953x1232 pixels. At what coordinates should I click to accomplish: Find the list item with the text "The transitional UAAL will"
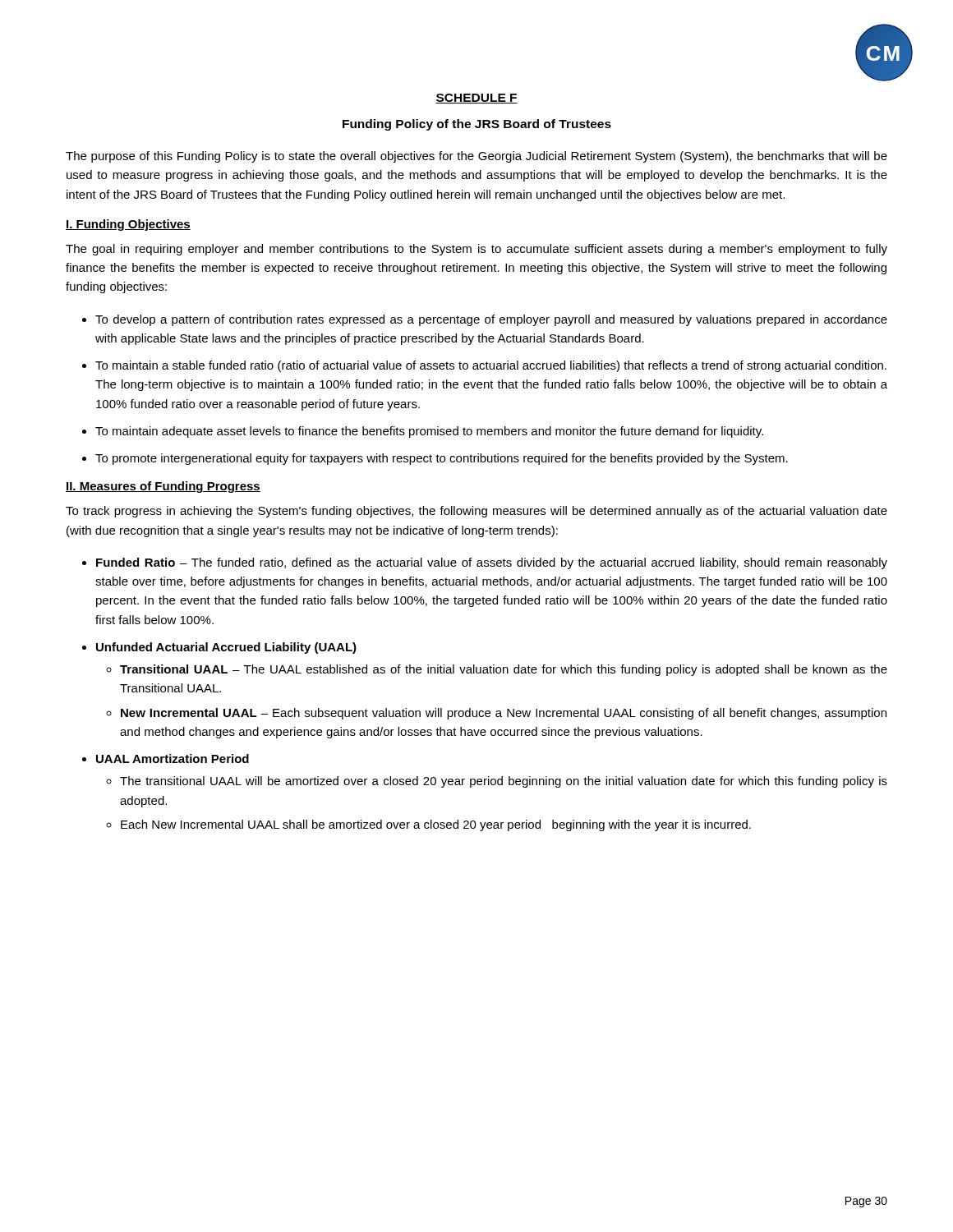504,790
